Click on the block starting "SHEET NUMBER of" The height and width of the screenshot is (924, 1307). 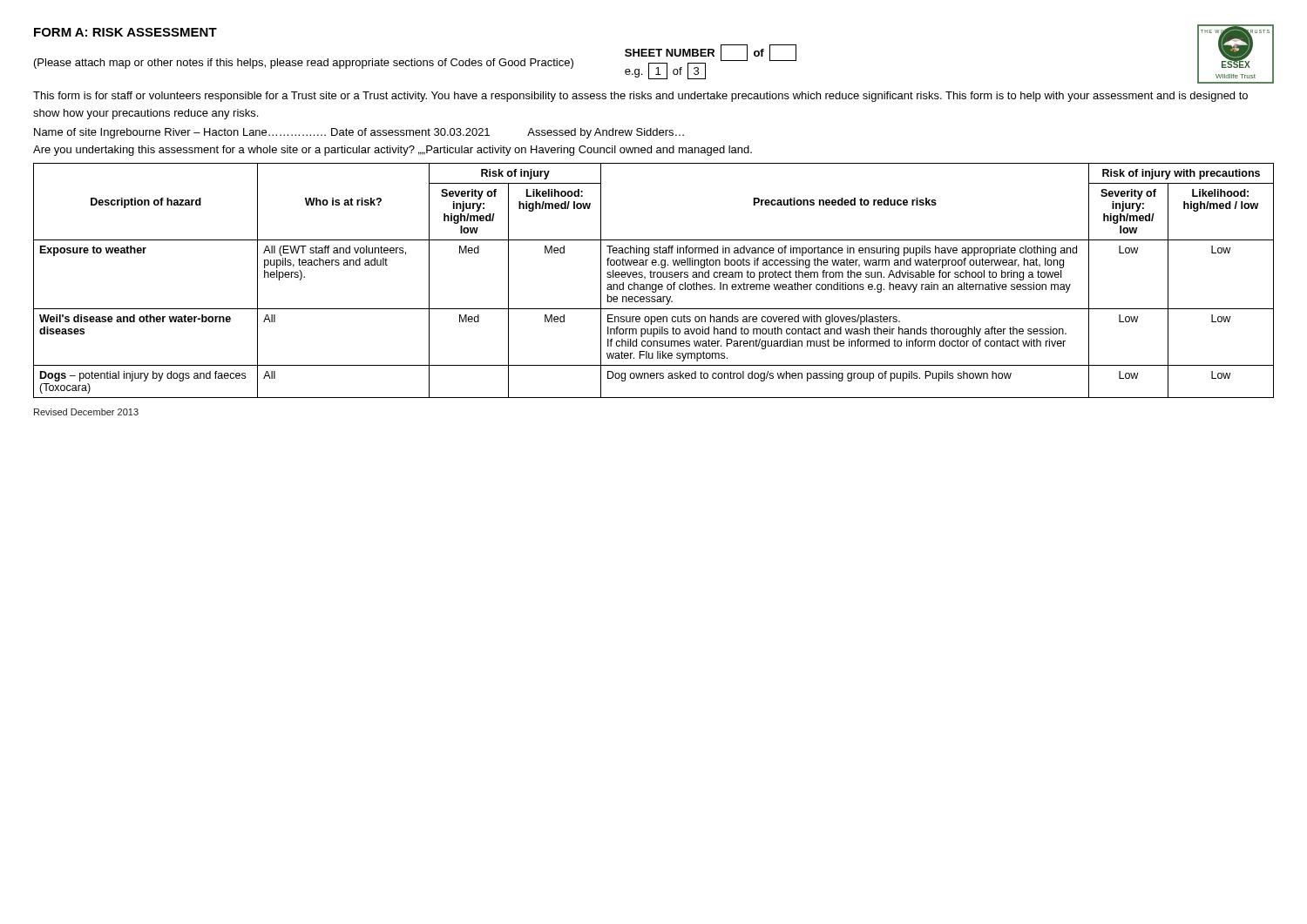711,53
